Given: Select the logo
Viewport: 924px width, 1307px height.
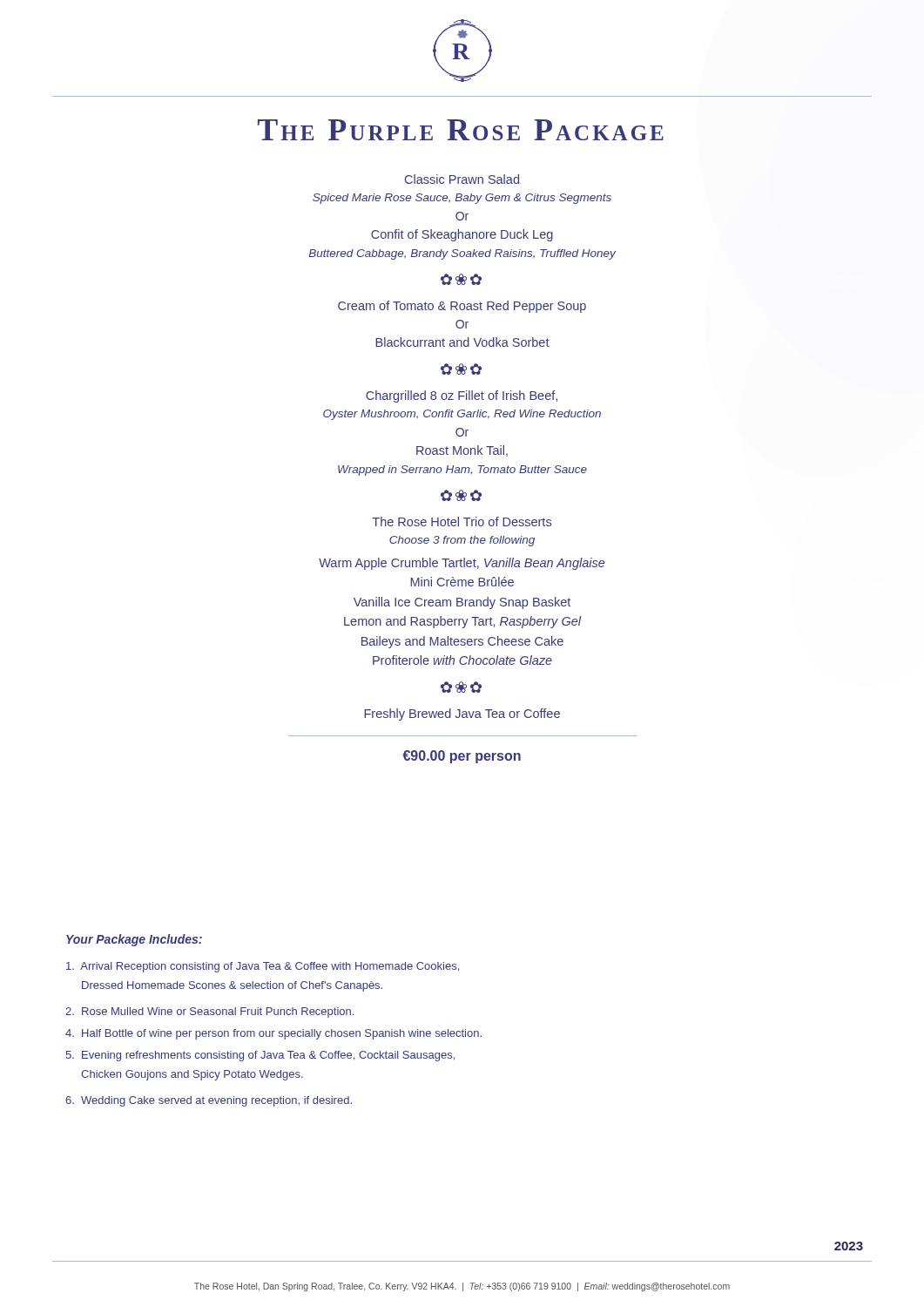Looking at the screenshot, I should pos(462,52).
